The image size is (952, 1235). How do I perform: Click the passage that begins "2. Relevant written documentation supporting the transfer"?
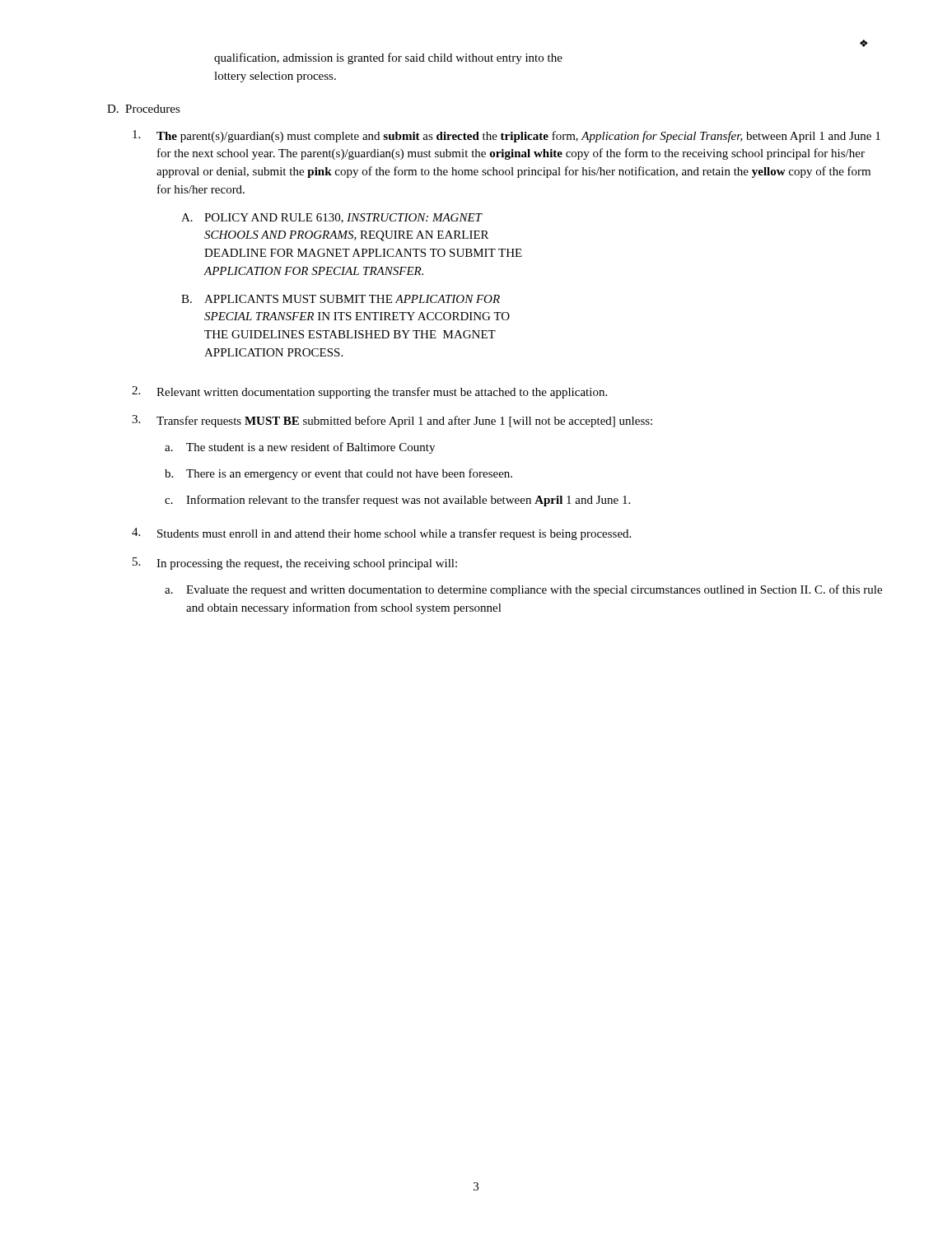509,392
